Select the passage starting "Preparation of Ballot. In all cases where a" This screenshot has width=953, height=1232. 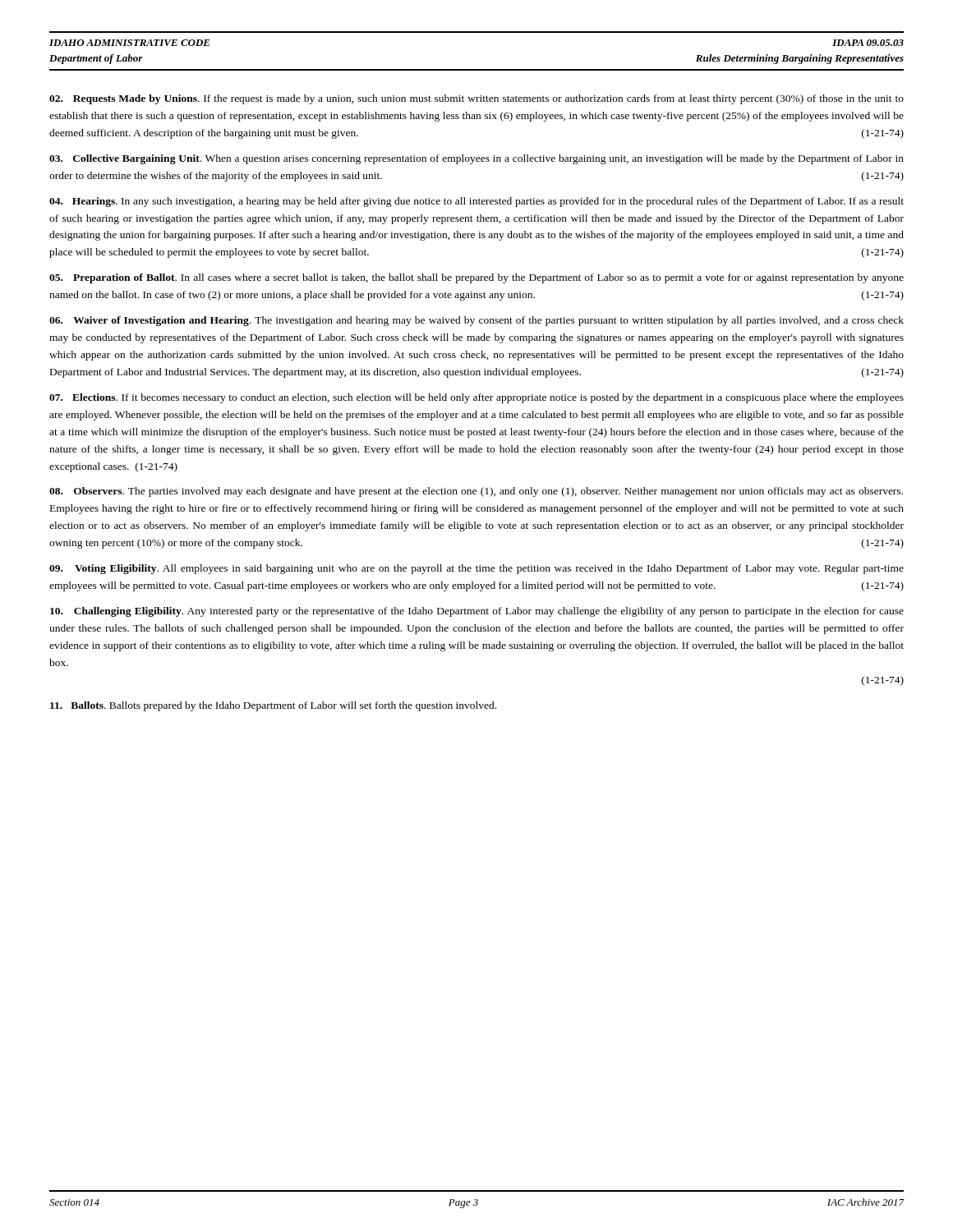476,288
